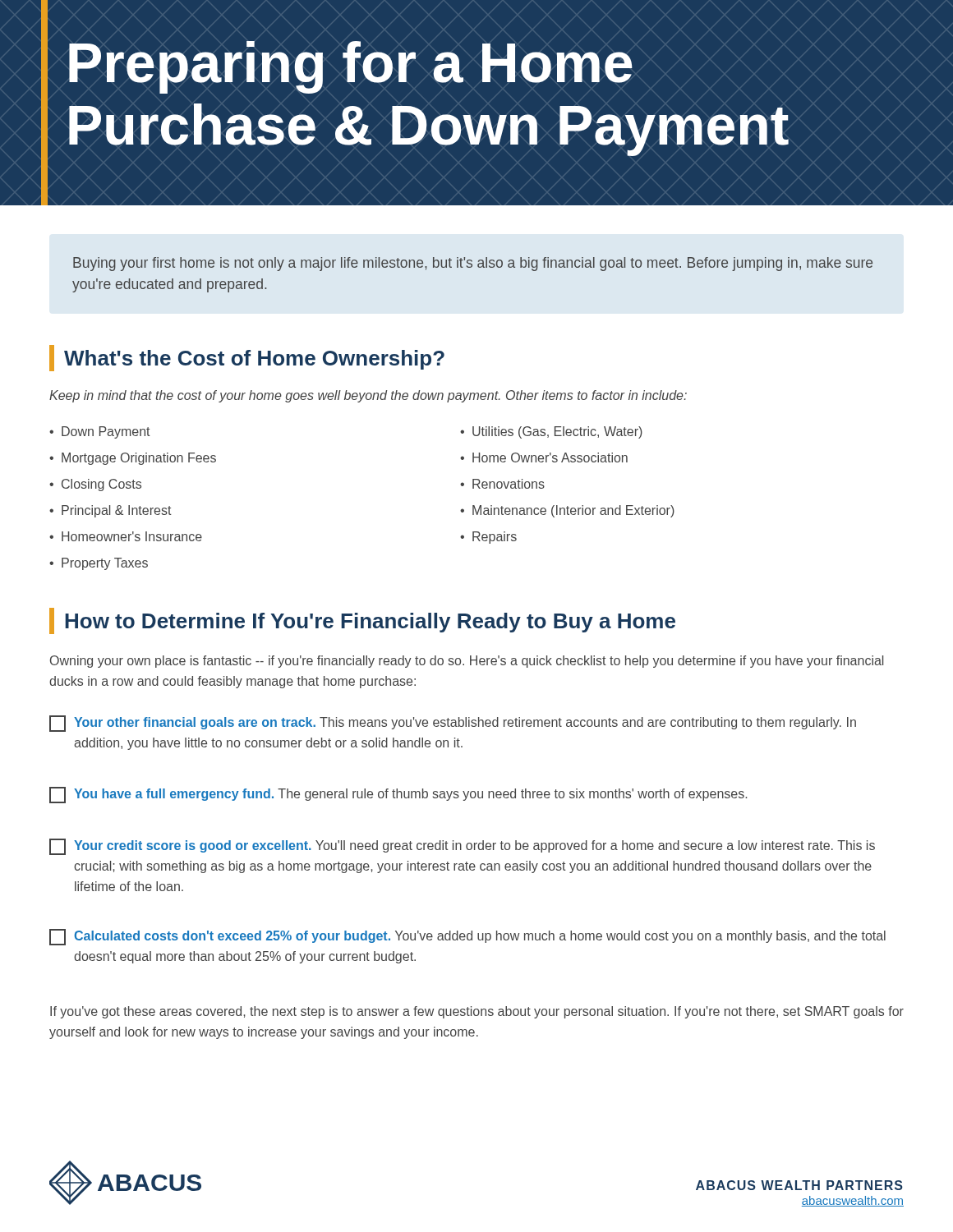The width and height of the screenshot is (953, 1232).
Task: Point to the text starting "Utilities (Gas, Electric,"
Action: coord(551,432)
